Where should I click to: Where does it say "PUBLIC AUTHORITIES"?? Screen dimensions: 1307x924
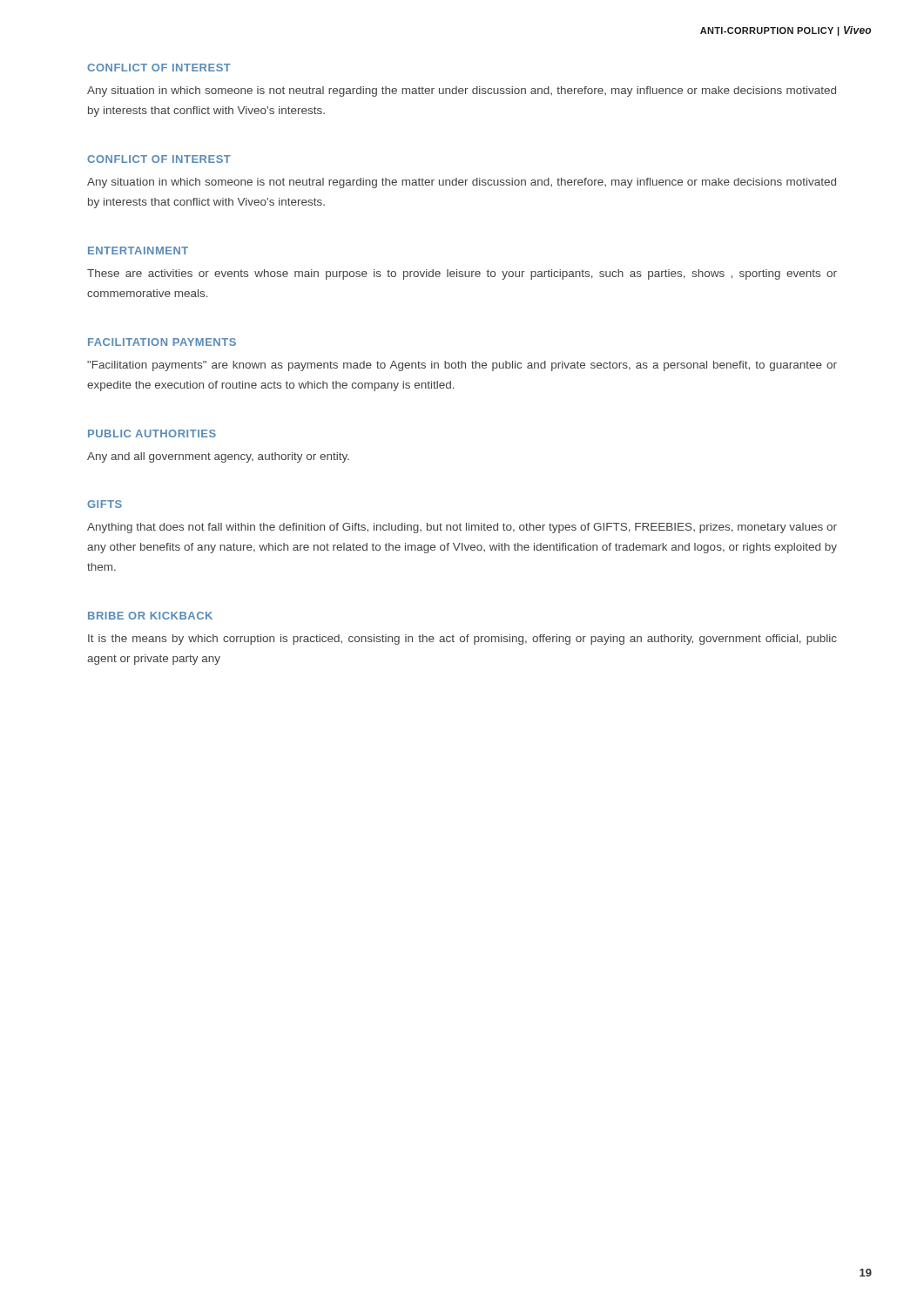pos(152,433)
